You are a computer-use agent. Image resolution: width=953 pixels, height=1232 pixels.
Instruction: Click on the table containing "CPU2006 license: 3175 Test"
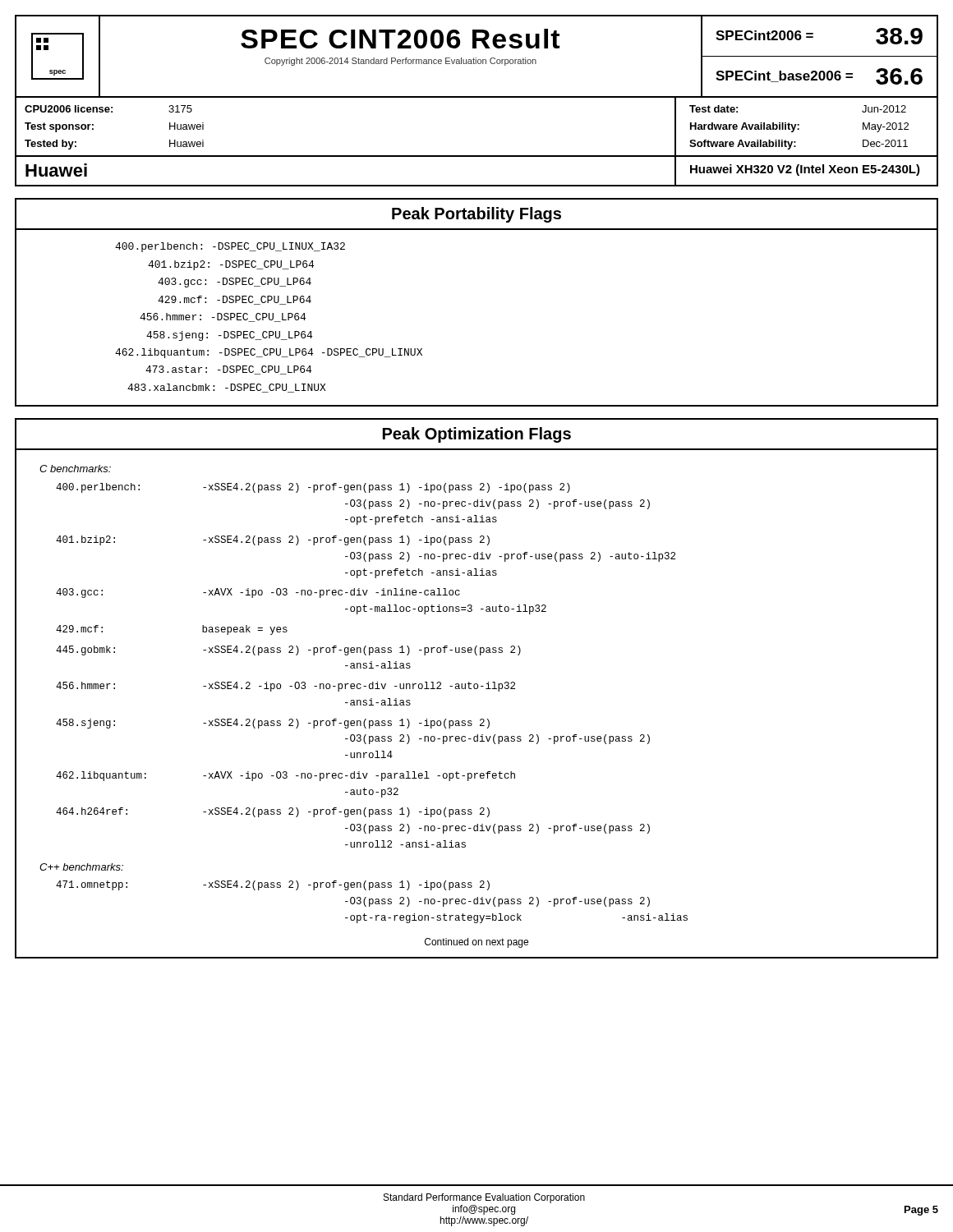click(476, 127)
